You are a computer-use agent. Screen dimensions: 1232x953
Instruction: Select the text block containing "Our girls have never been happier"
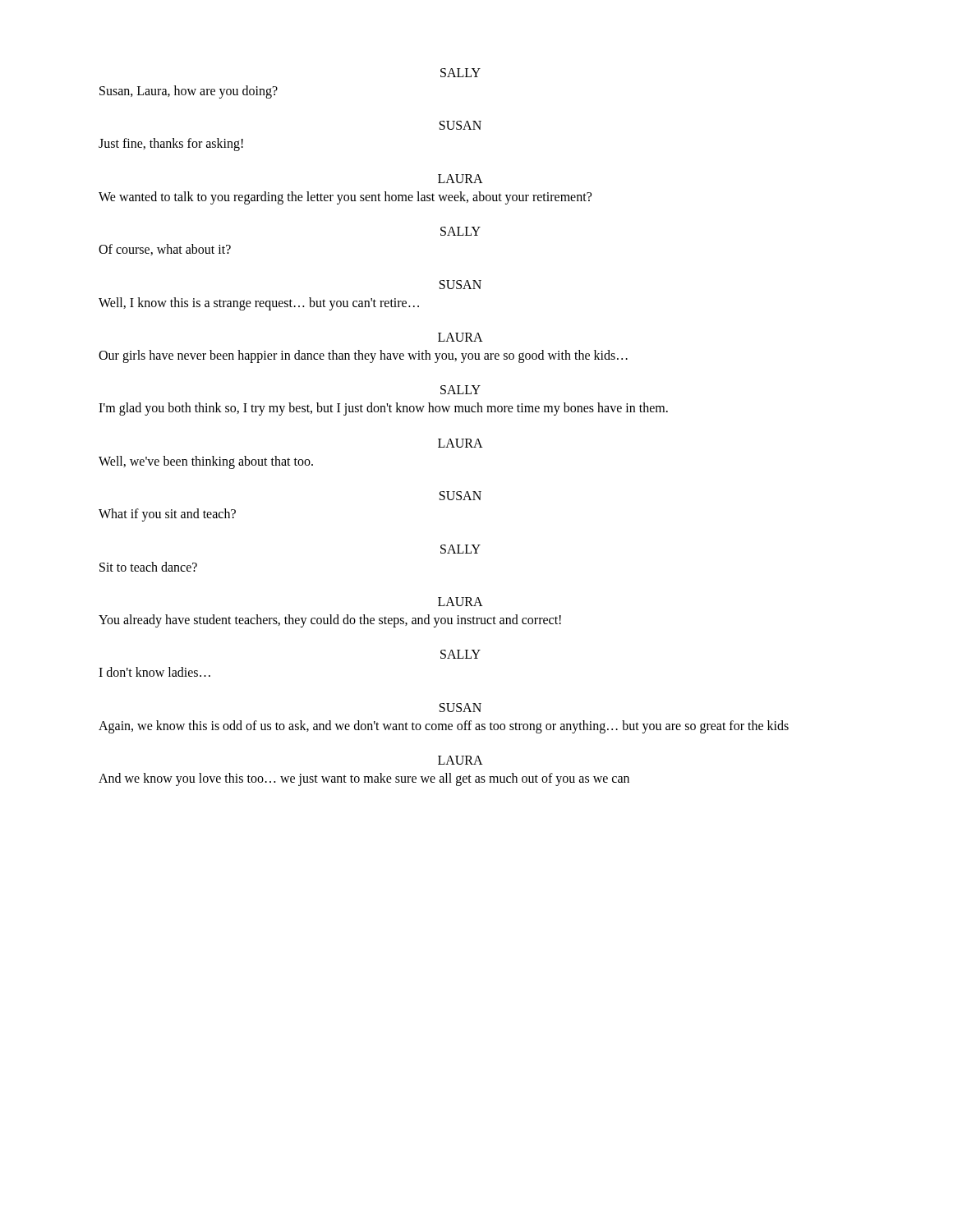pos(364,355)
